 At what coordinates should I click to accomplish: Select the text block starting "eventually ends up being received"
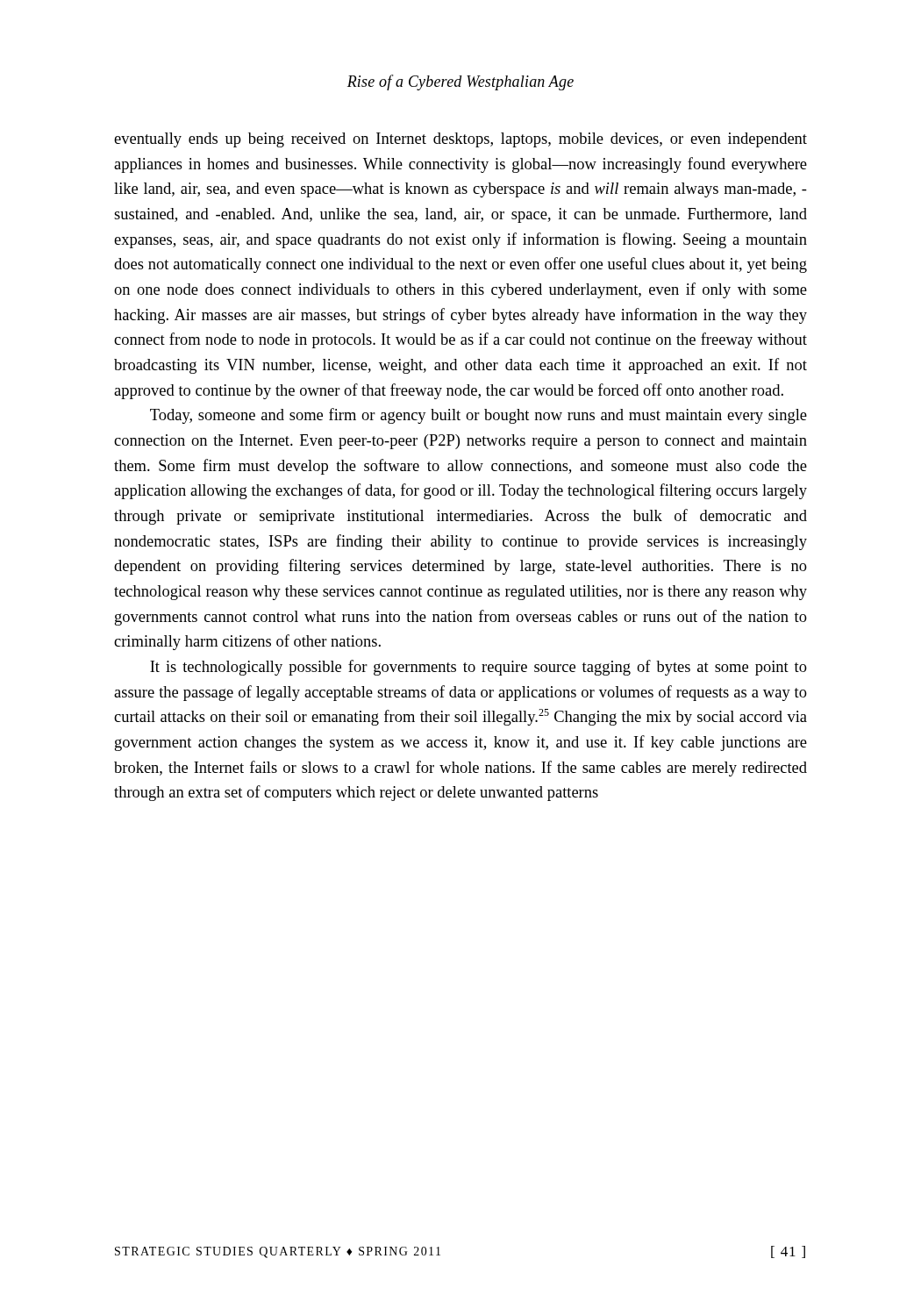[460, 466]
